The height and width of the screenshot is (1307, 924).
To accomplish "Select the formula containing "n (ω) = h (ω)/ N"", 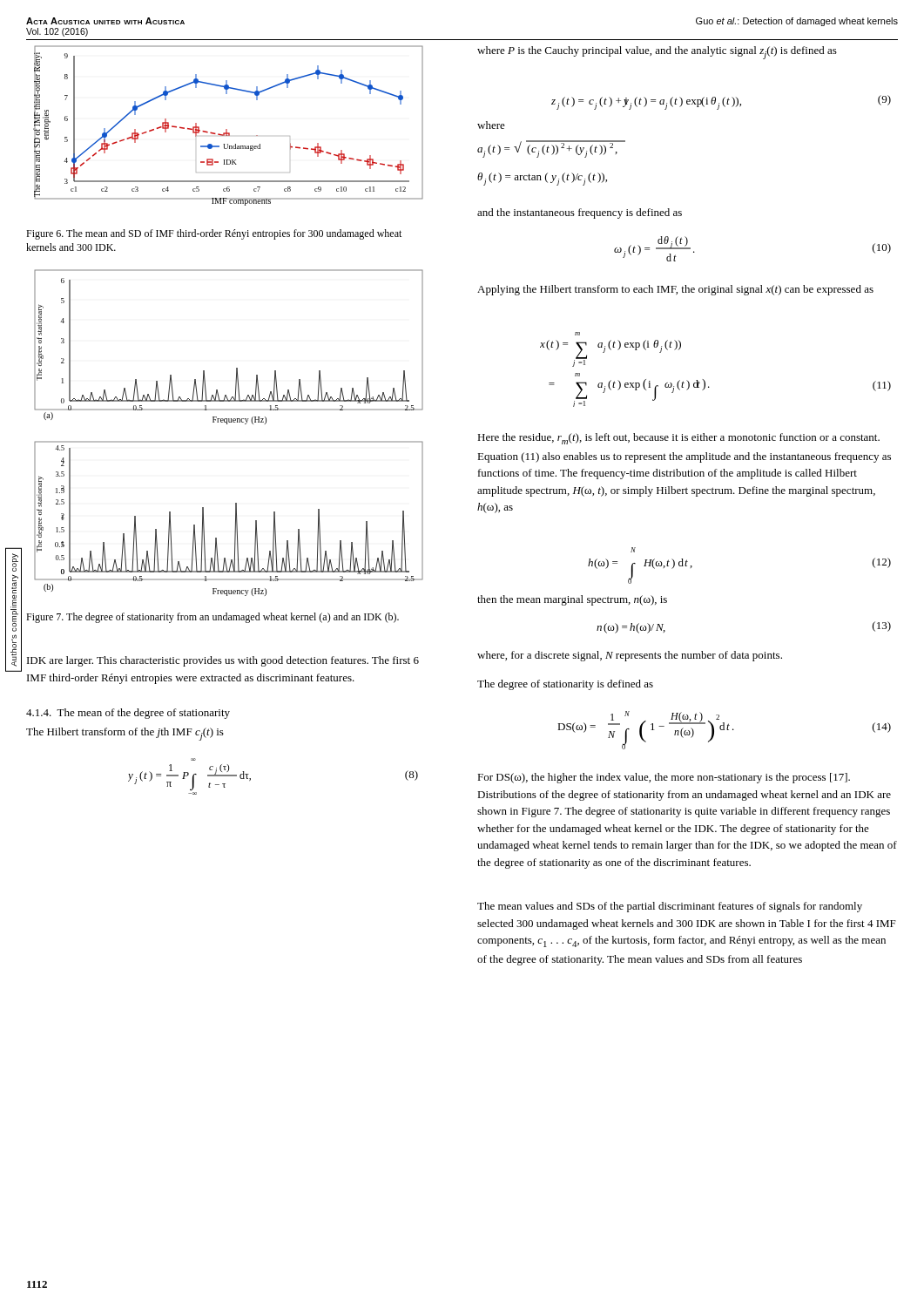I will (x=632, y=627).
